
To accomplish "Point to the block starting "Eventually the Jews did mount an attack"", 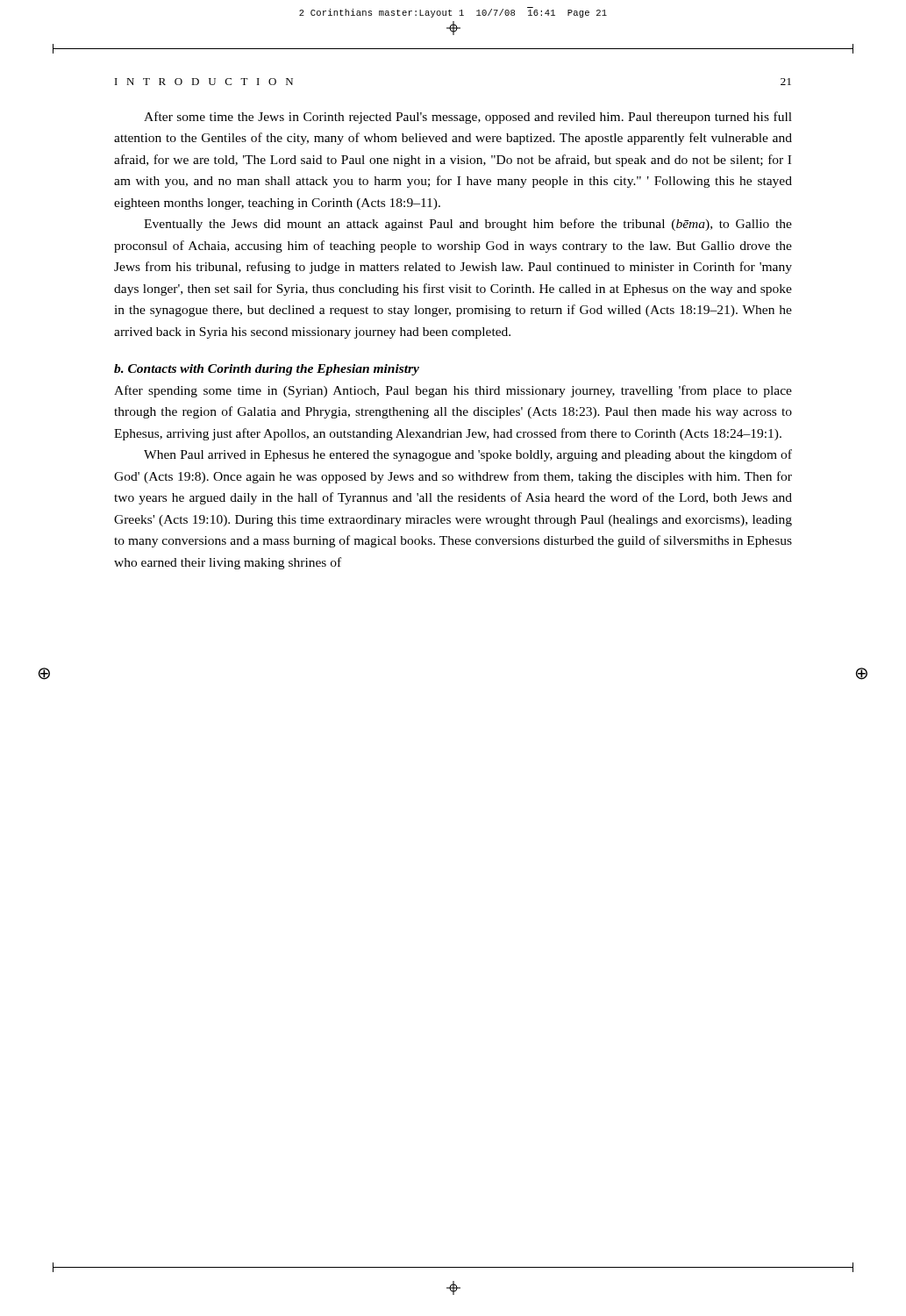I will pos(453,278).
